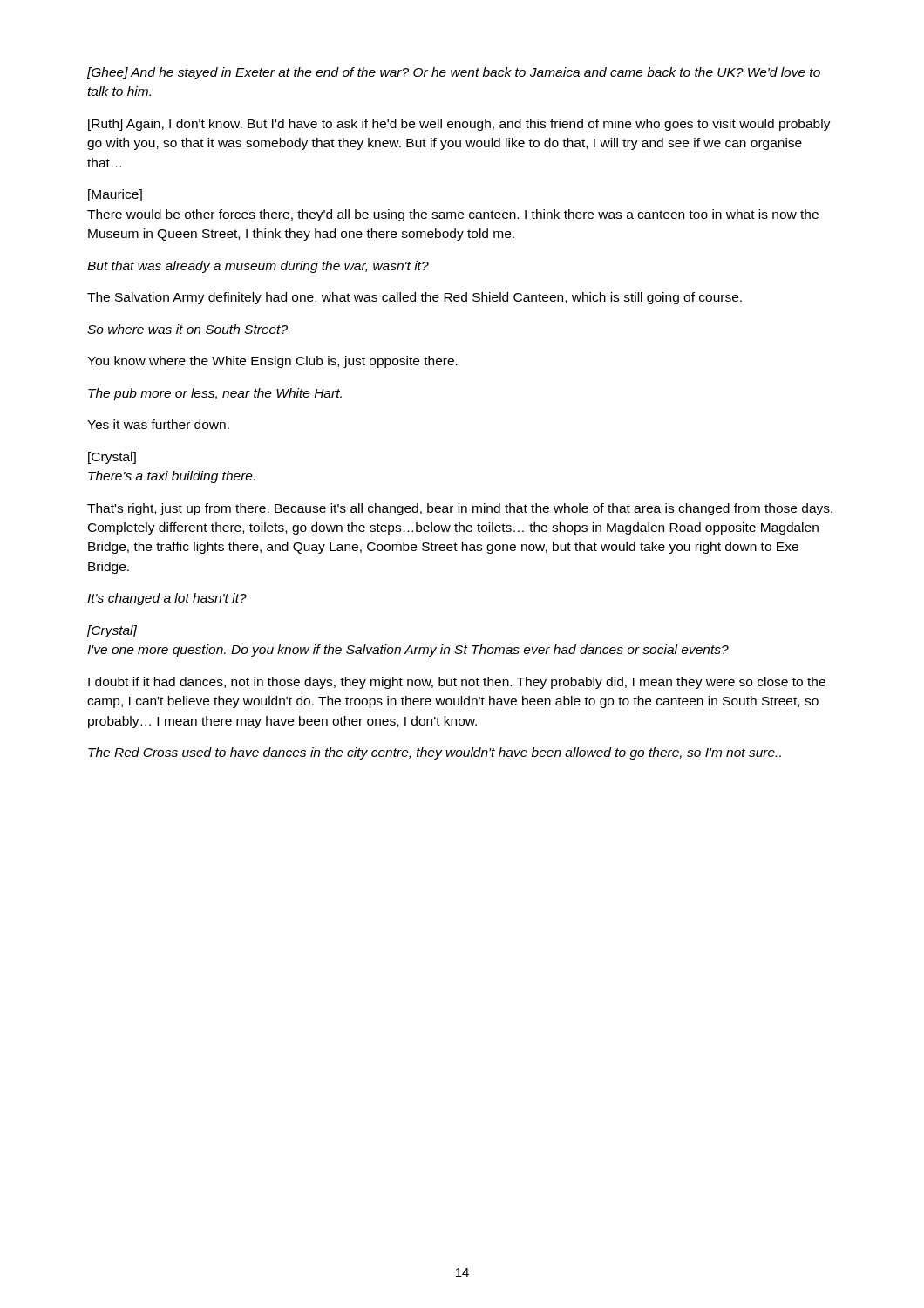
Task: Select the text starting "You know where the White Ensign Club"
Action: pos(273,361)
